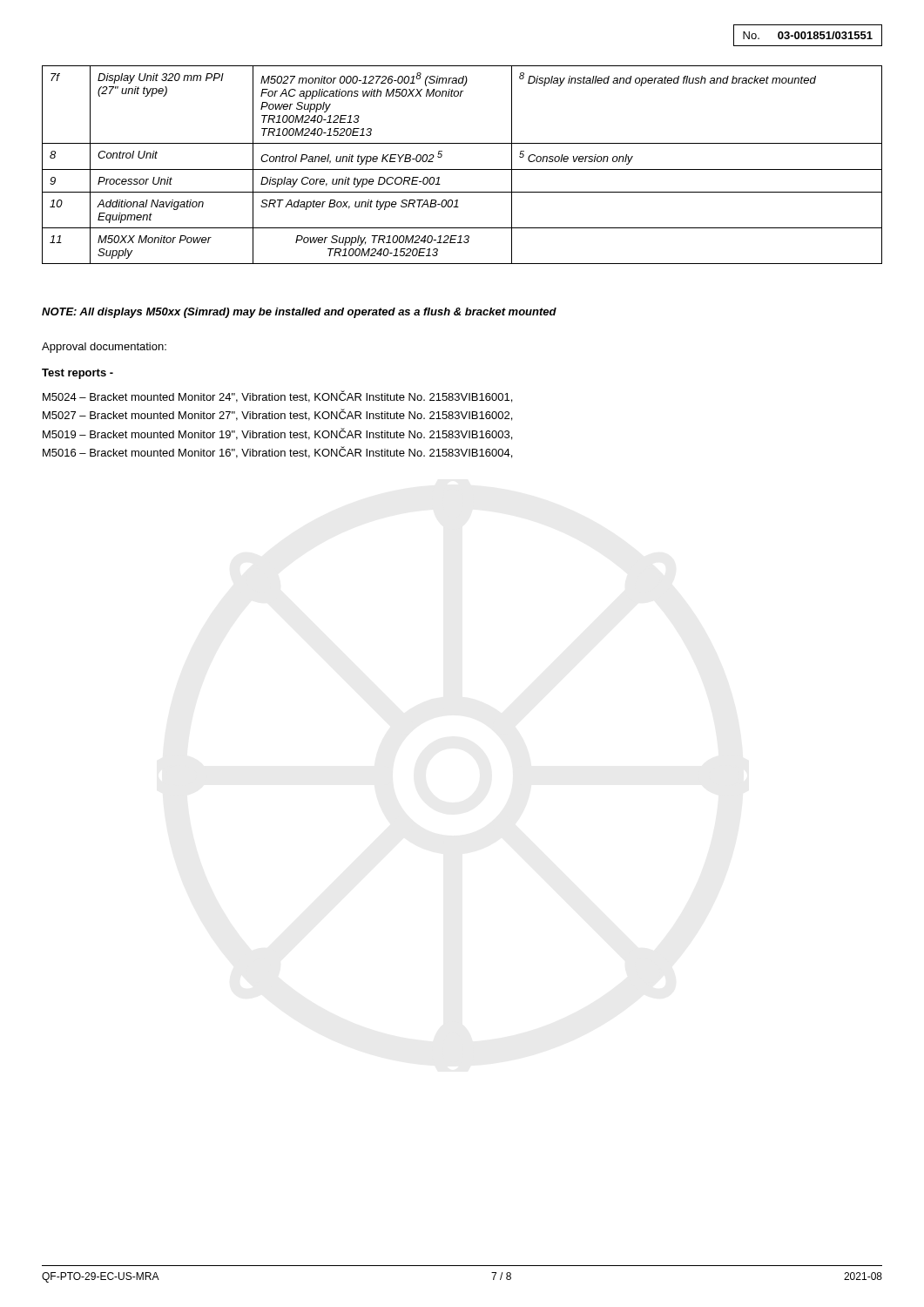The image size is (924, 1307).
Task: Click on the logo
Action: [453, 776]
